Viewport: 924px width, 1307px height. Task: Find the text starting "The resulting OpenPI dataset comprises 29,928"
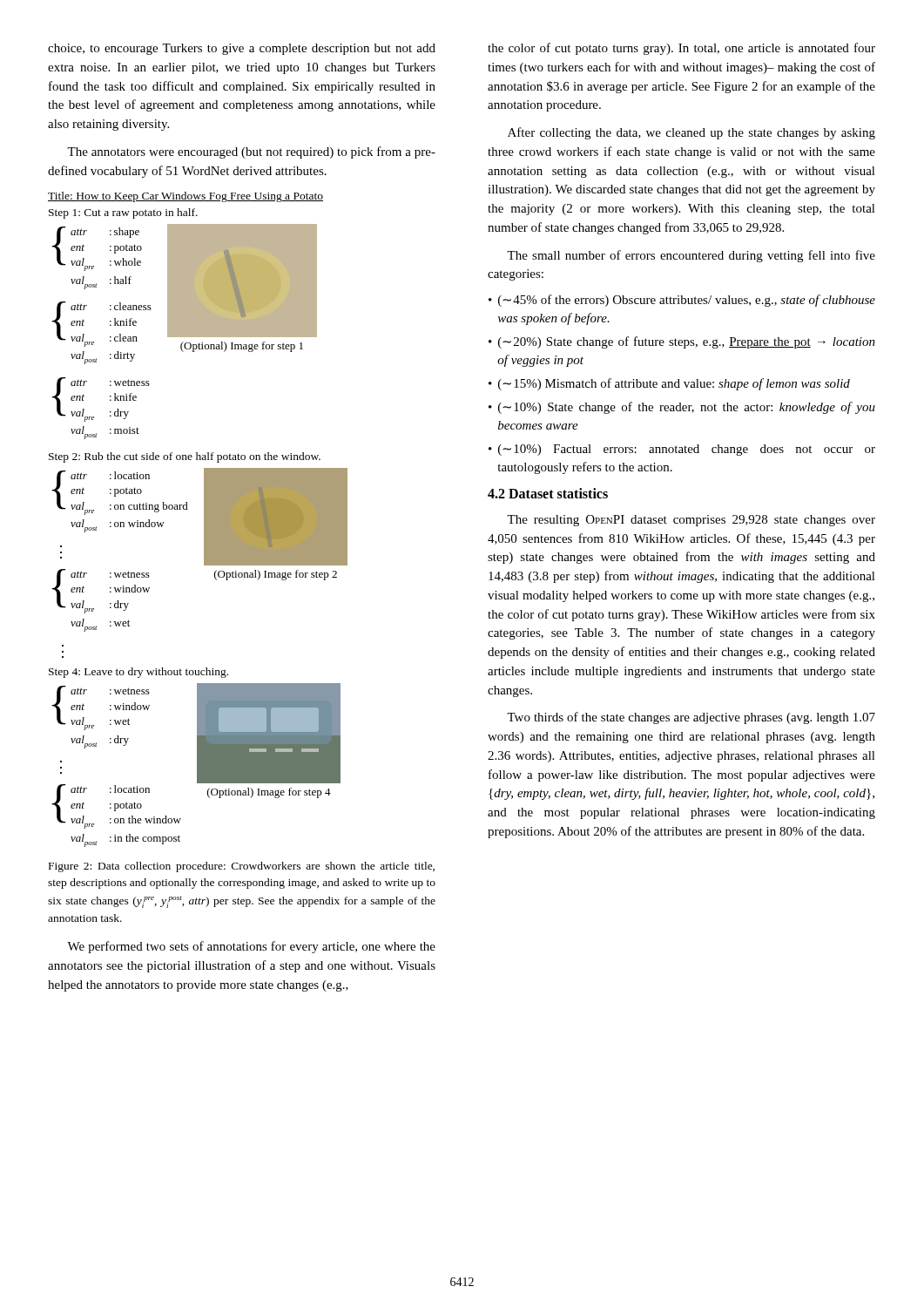pyautogui.click(x=681, y=676)
